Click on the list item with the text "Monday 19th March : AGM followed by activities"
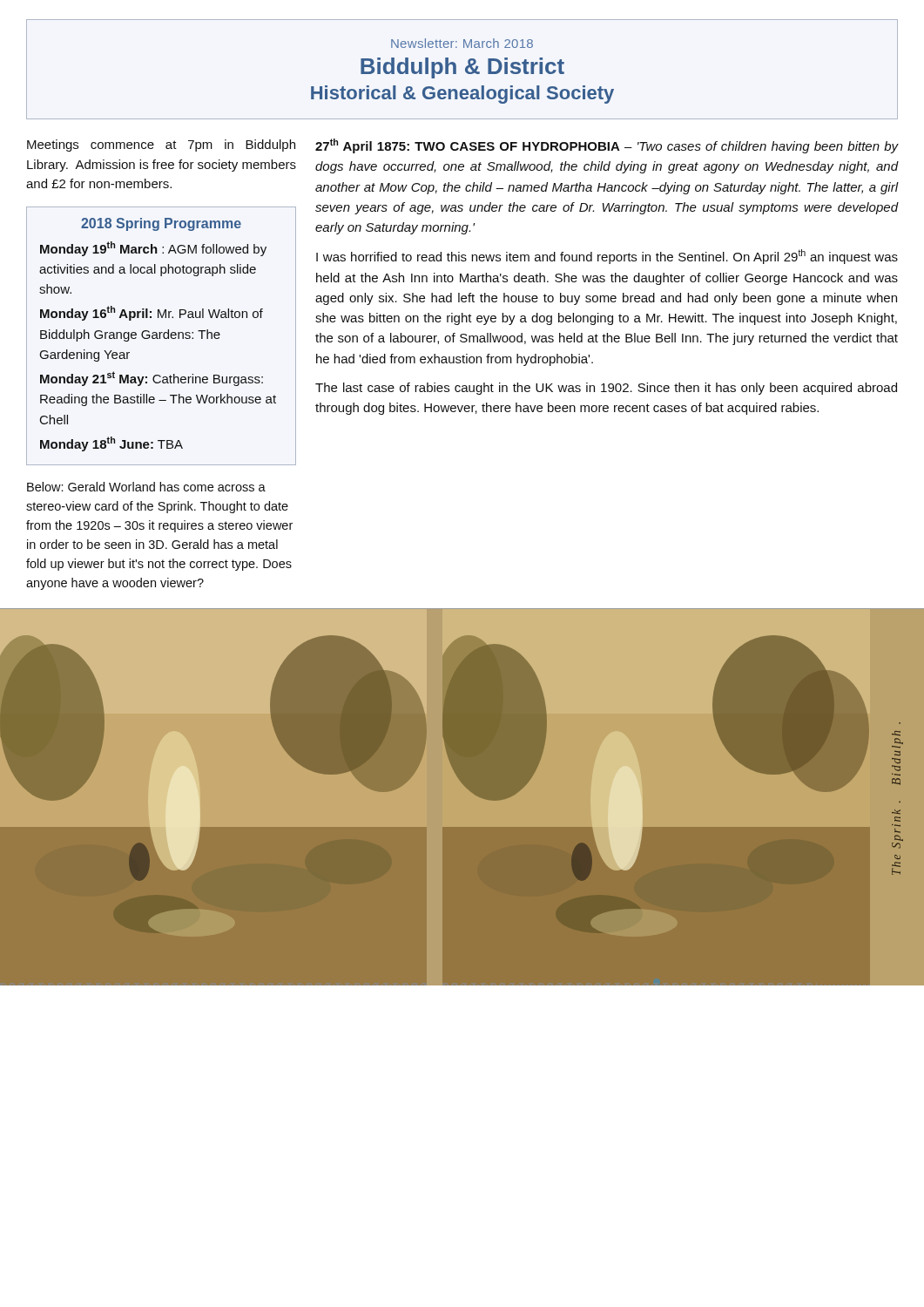The width and height of the screenshot is (924, 1307). coord(153,268)
